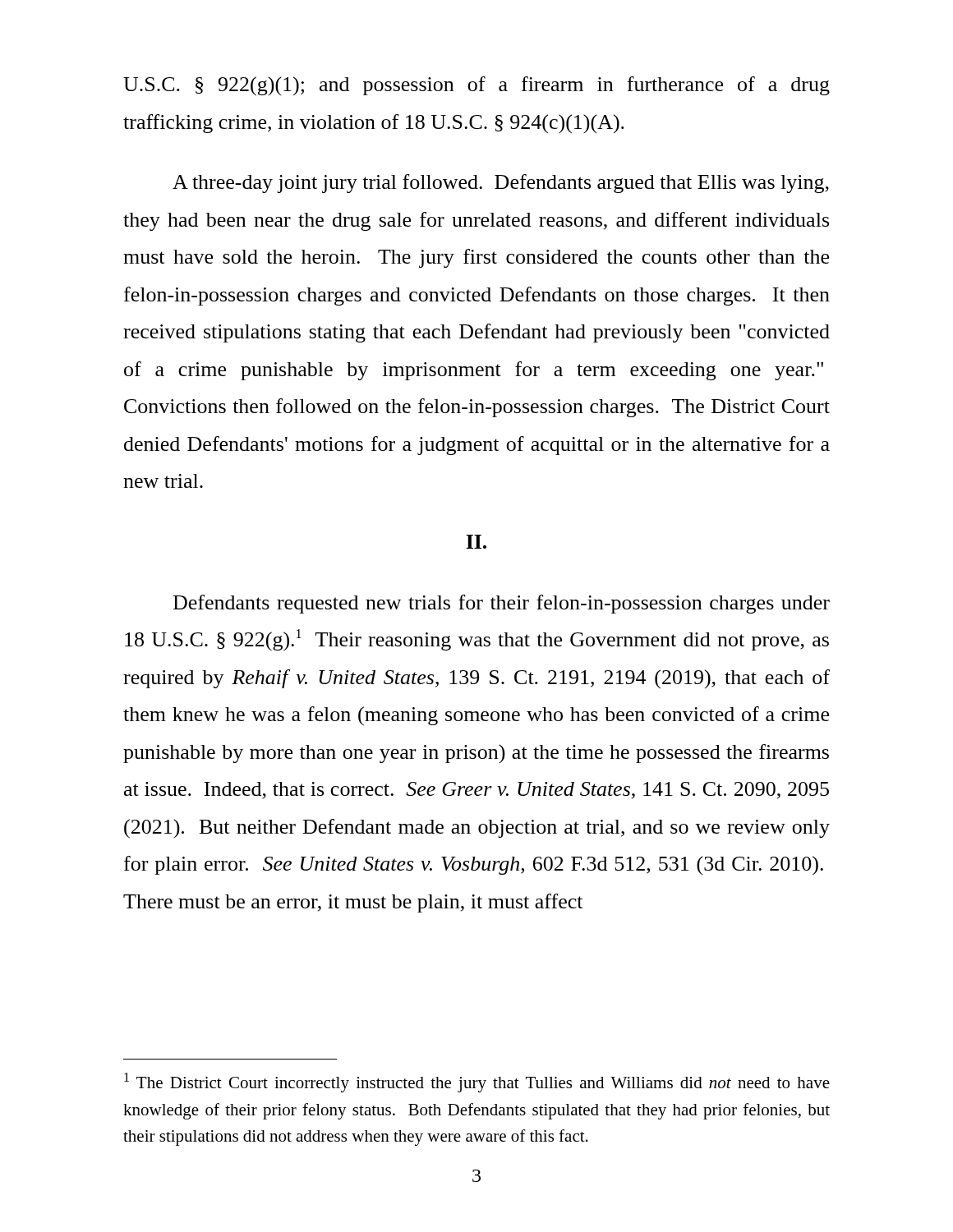Locate the text block with the text "A three-day joint jury"

click(476, 331)
